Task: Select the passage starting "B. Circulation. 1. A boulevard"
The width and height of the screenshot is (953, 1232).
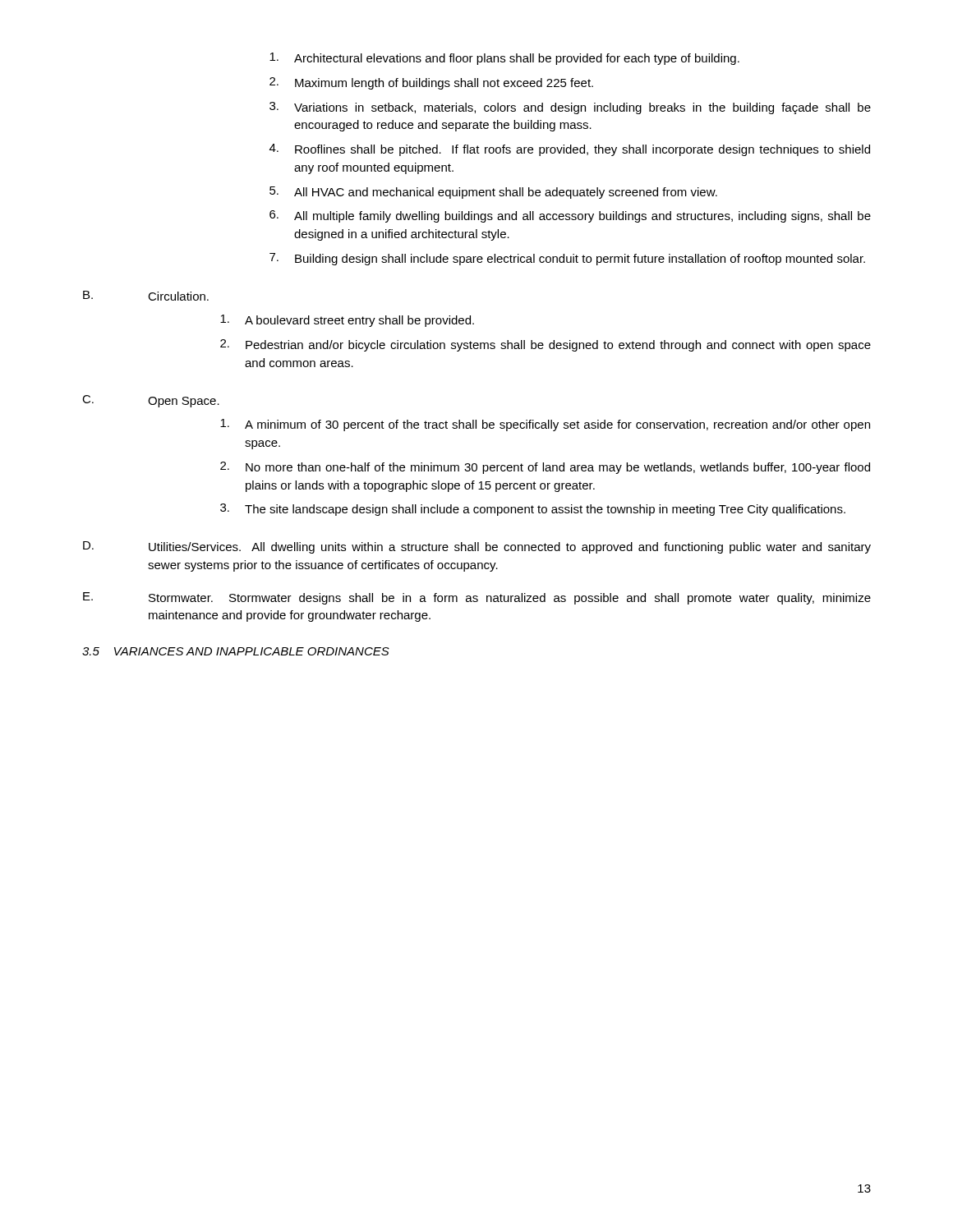Action: pyautogui.click(x=476, y=329)
